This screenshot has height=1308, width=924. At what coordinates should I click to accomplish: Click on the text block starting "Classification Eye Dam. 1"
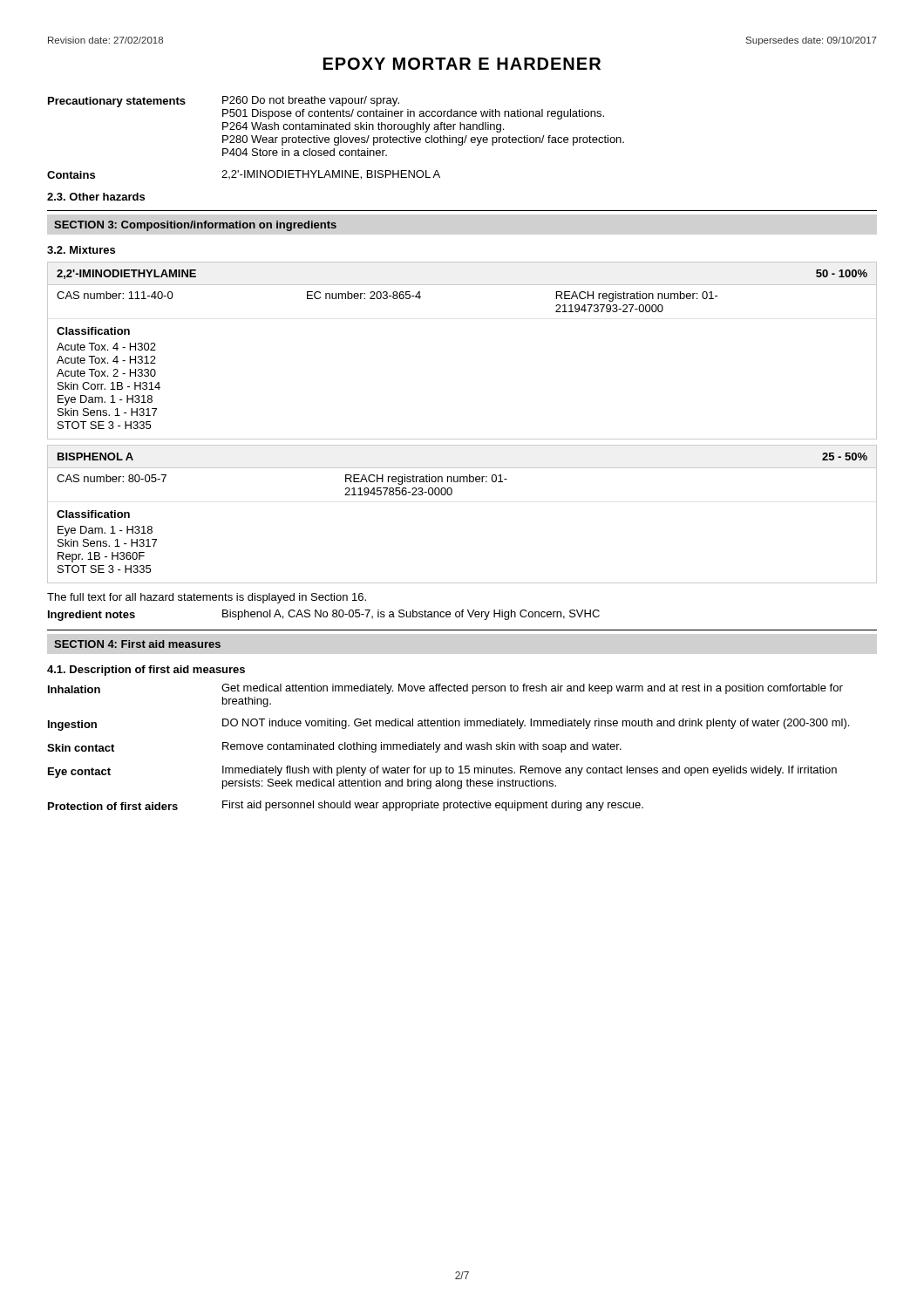coord(93,514)
